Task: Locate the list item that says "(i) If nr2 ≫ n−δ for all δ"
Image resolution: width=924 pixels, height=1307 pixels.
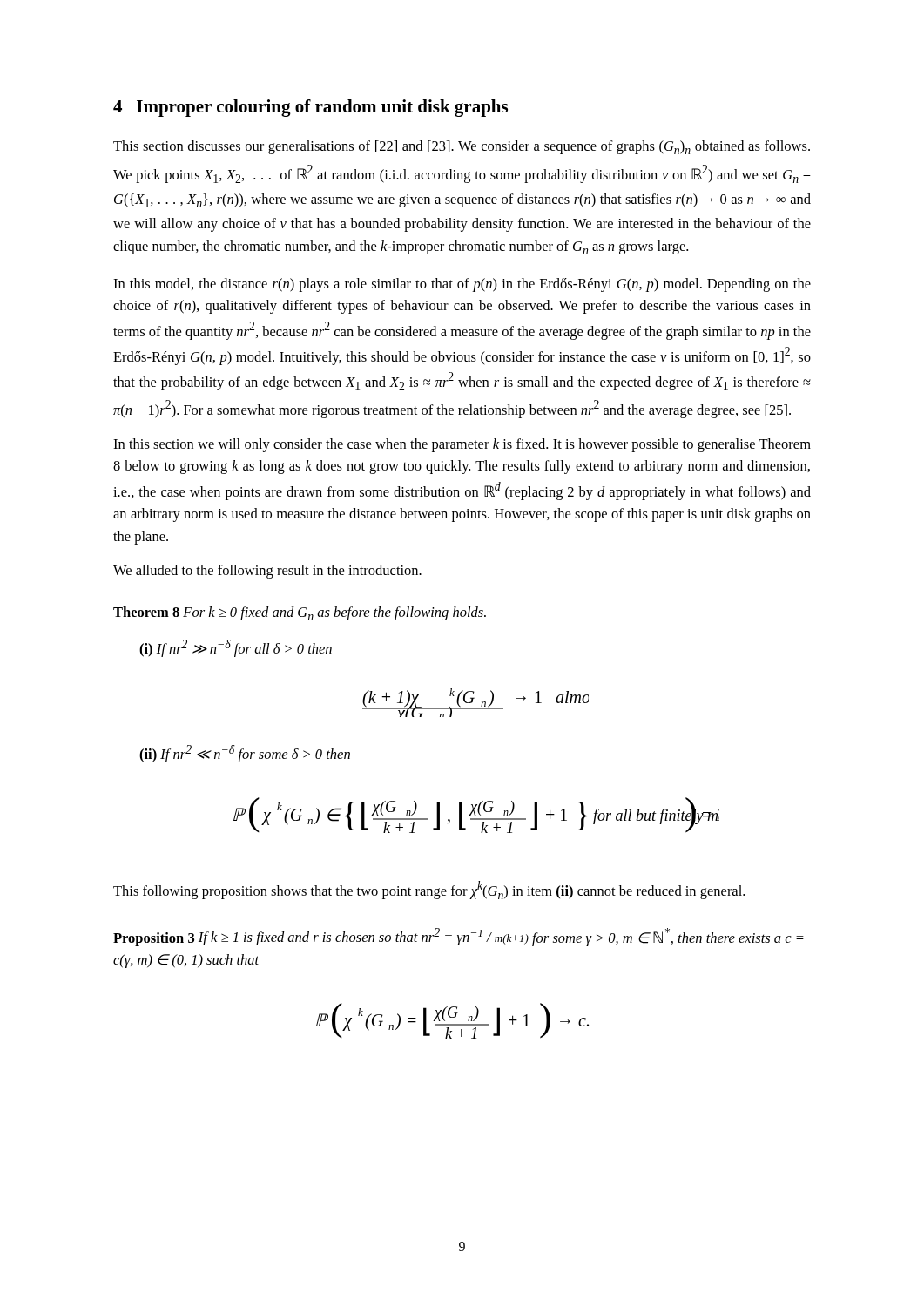Action: (x=475, y=681)
